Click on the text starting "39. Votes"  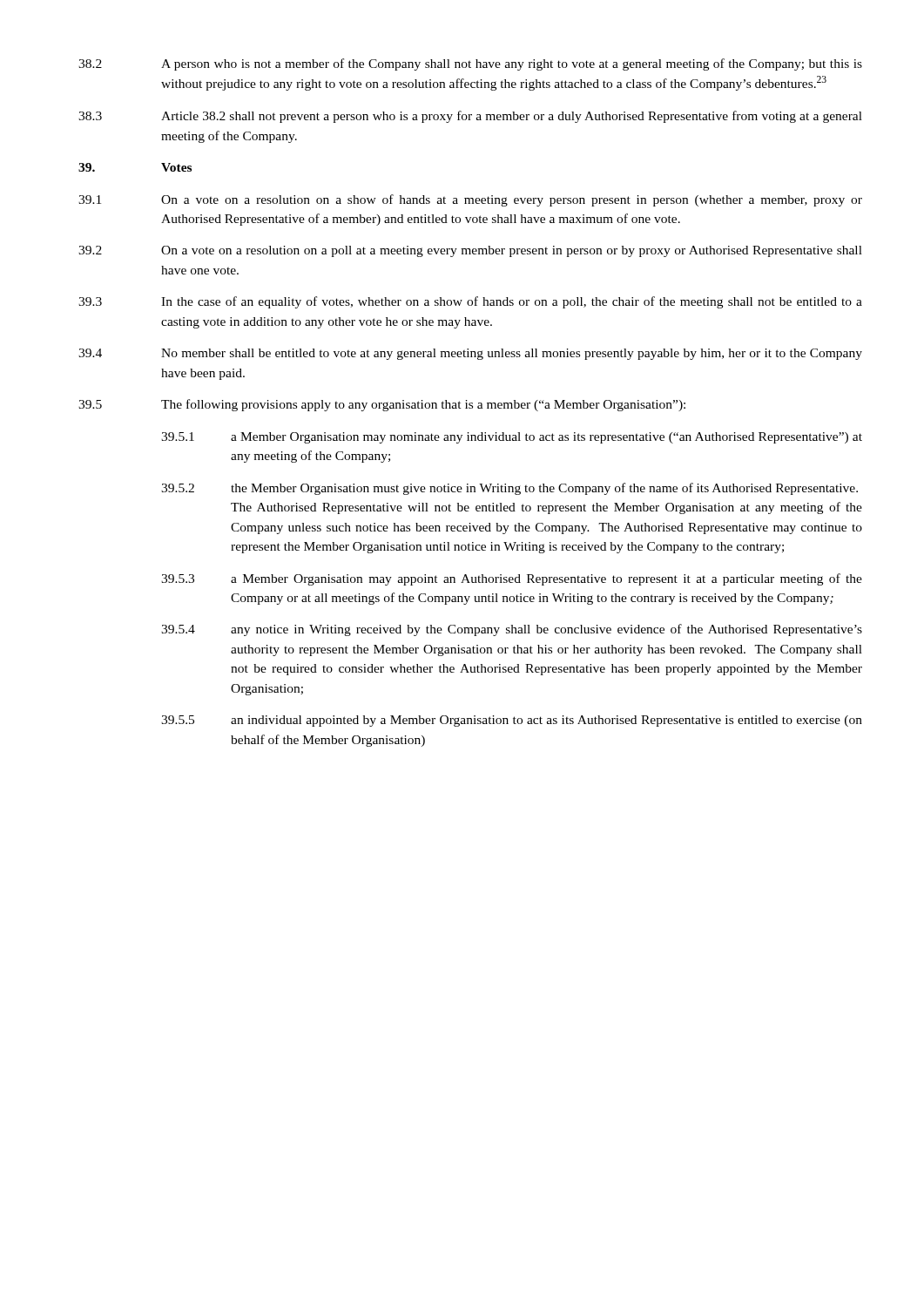click(x=88, y=168)
